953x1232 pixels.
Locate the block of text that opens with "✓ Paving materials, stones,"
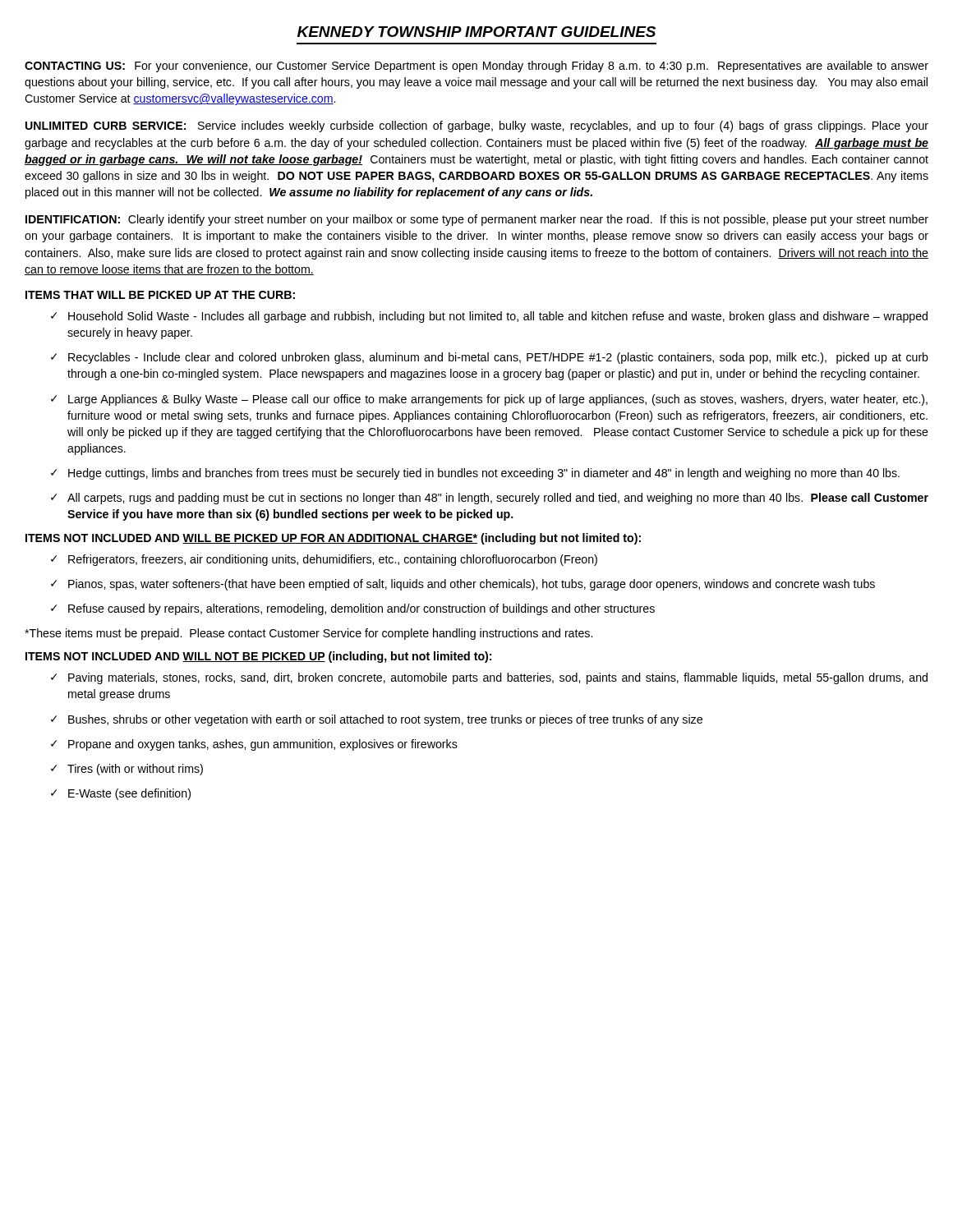[489, 686]
